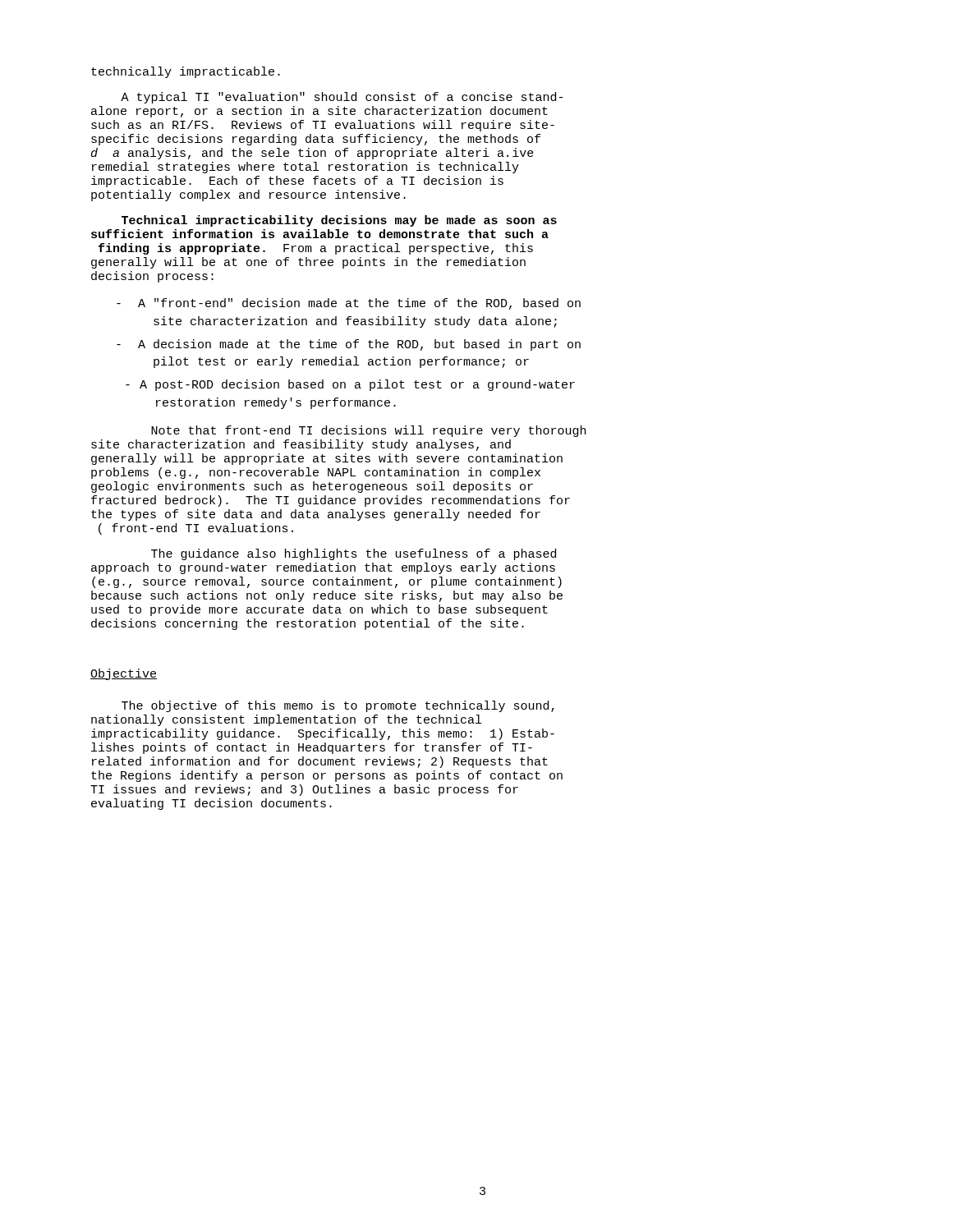Find the region starting "The objective of this memo is"
Viewport: 965px width, 1232px height.
327,755
